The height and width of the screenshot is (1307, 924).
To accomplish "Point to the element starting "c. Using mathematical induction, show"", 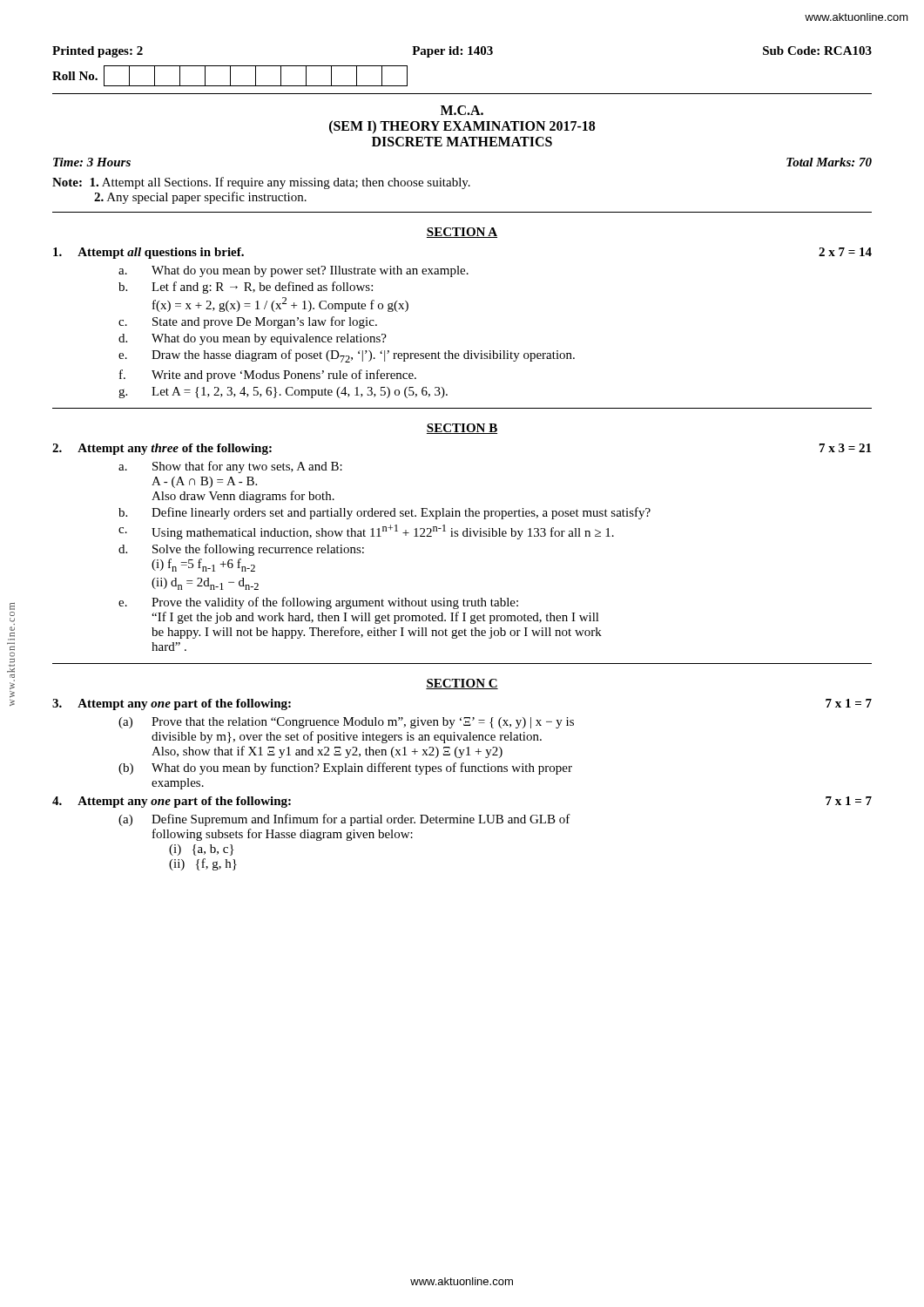I will [x=495, y=531].
